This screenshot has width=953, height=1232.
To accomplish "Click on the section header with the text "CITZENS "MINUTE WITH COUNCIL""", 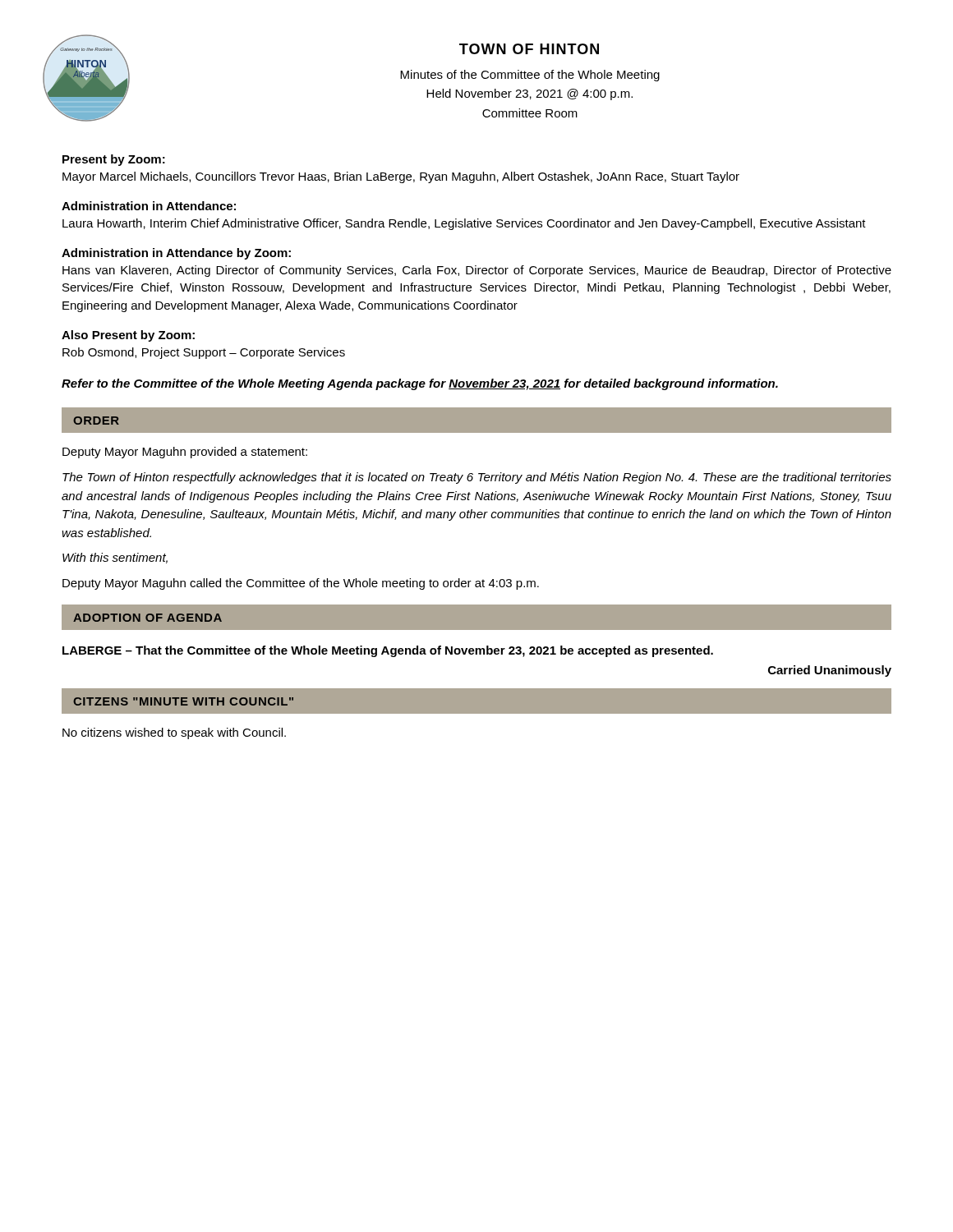I will pyautogui.click(x=184, y=701).
